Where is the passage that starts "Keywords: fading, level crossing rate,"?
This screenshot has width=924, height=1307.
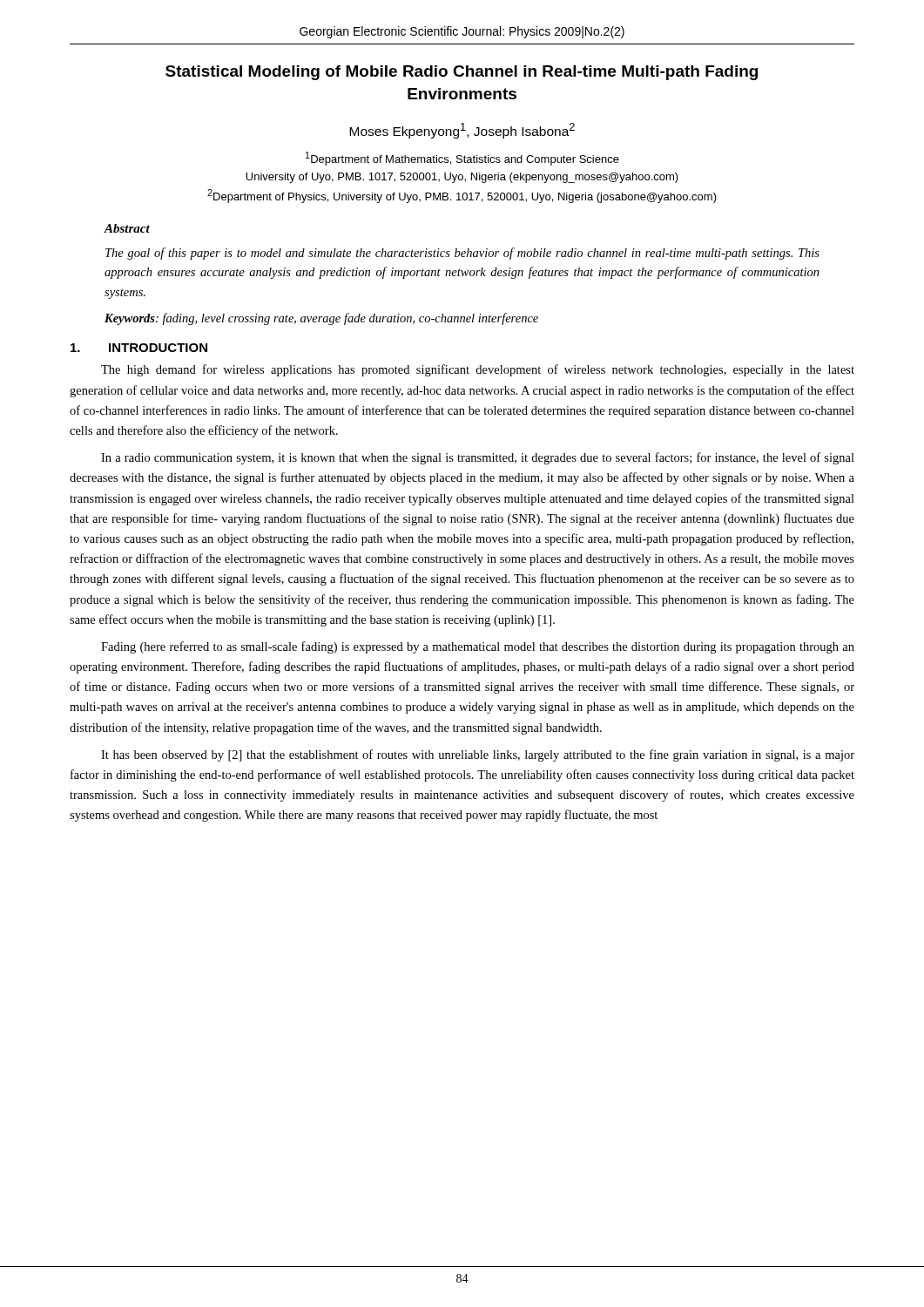pos(321,318)
